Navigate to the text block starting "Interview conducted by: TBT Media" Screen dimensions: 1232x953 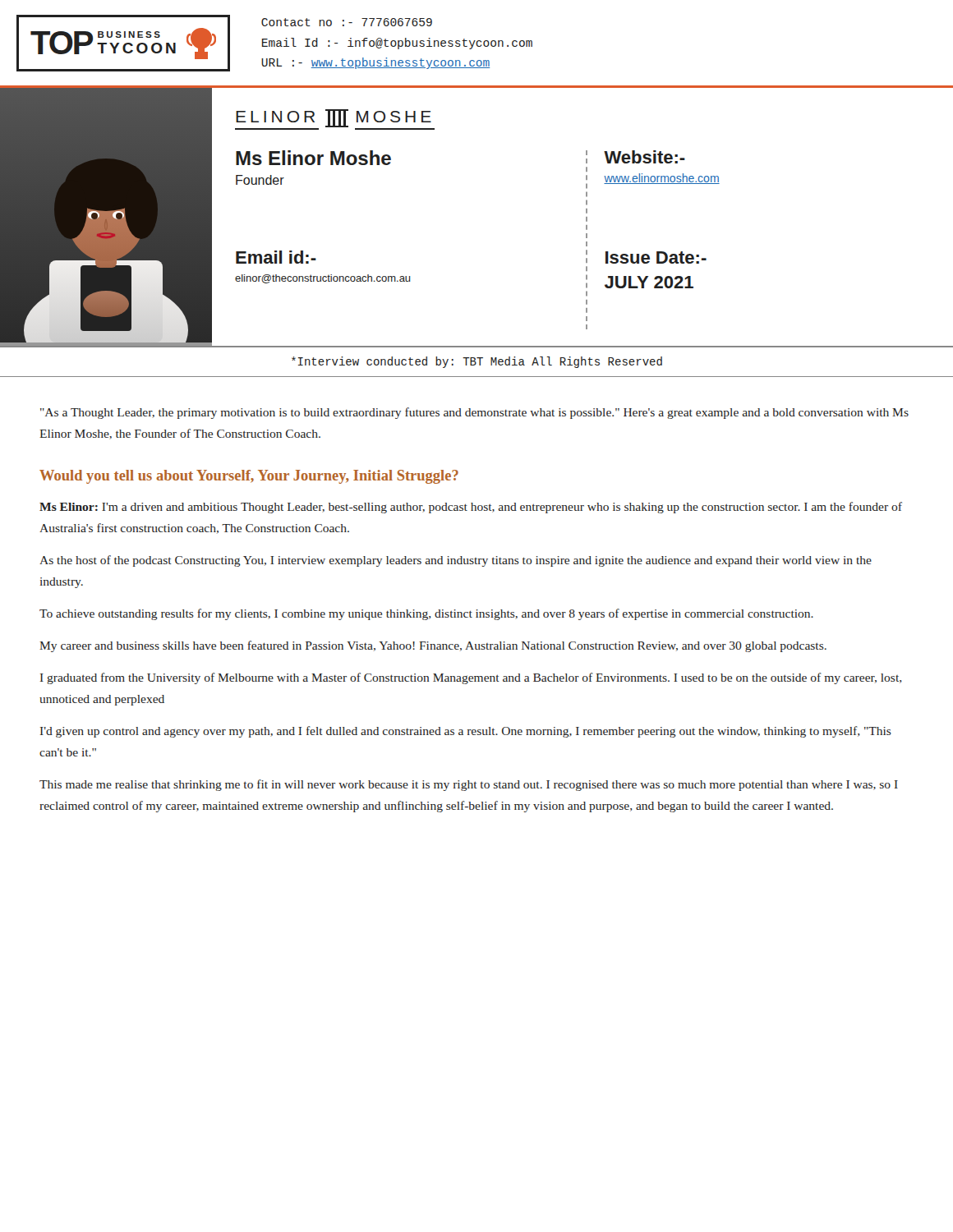pyautogui.click(x=476, y=362)
